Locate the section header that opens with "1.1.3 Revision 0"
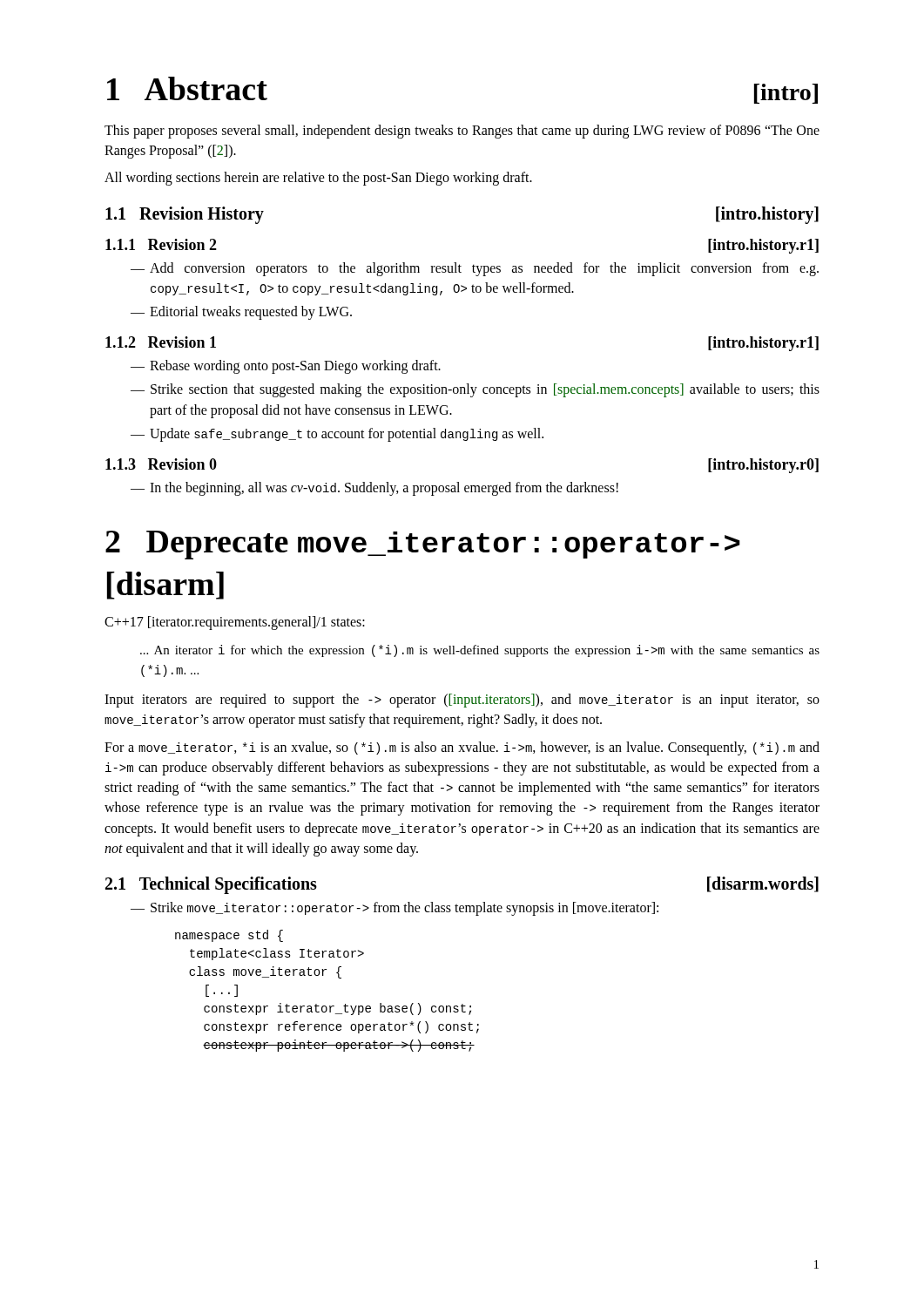The width and height of the screenshot is (924, 1307). tap(162, 466)
